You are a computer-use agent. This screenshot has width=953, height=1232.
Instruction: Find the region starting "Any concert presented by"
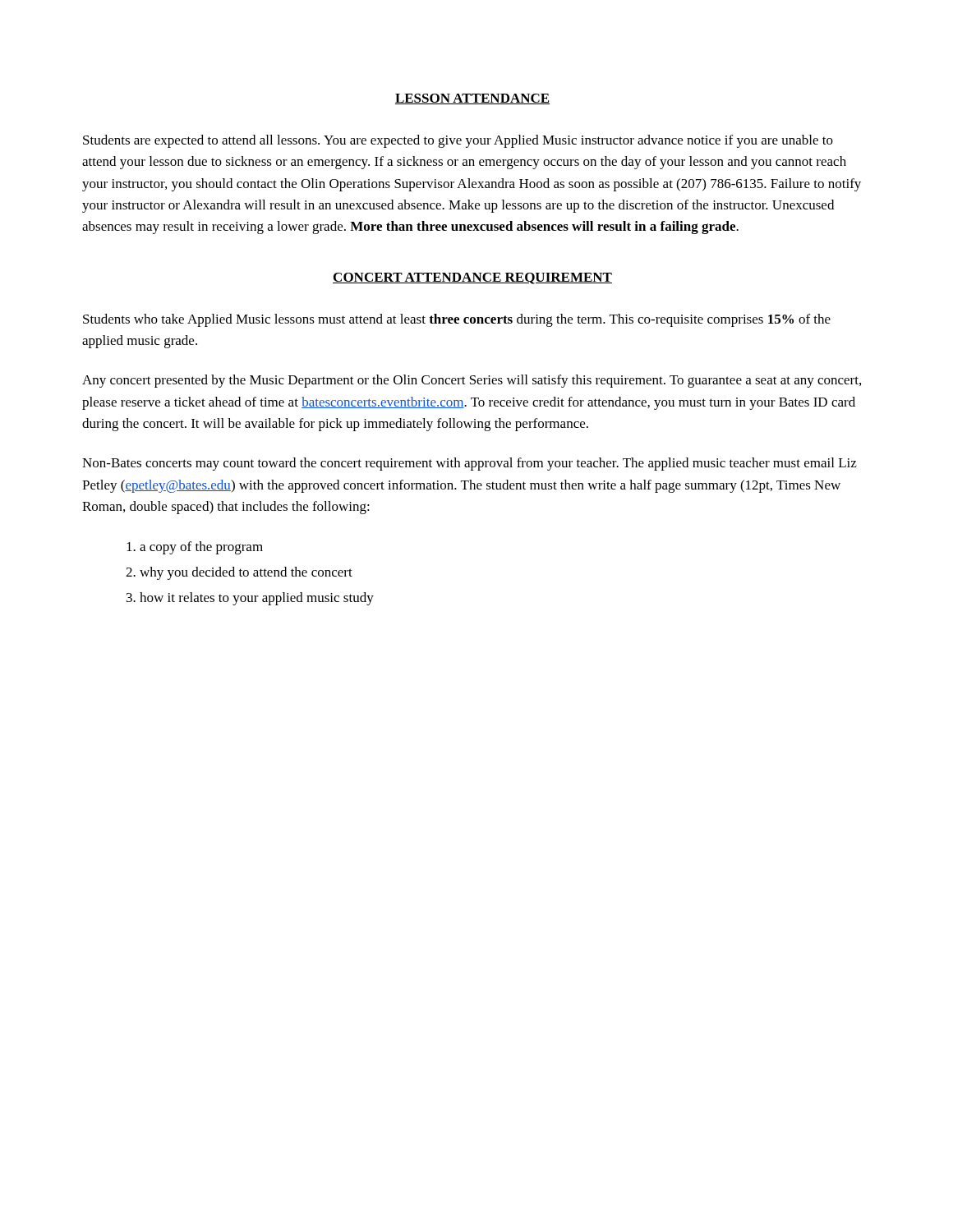click(472, 402)
